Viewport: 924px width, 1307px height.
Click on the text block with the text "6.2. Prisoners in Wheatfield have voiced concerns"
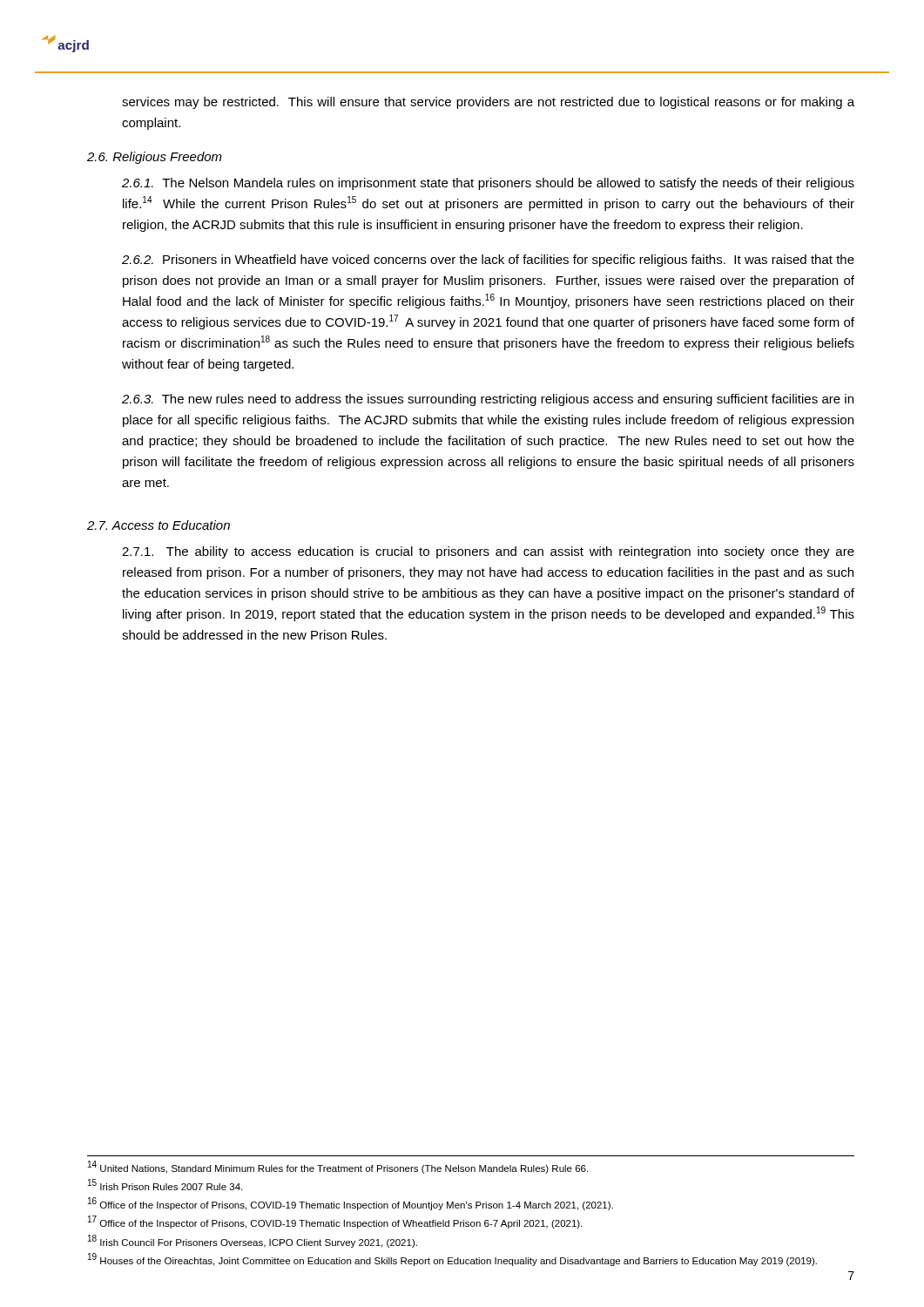click(x=488, y=312)
